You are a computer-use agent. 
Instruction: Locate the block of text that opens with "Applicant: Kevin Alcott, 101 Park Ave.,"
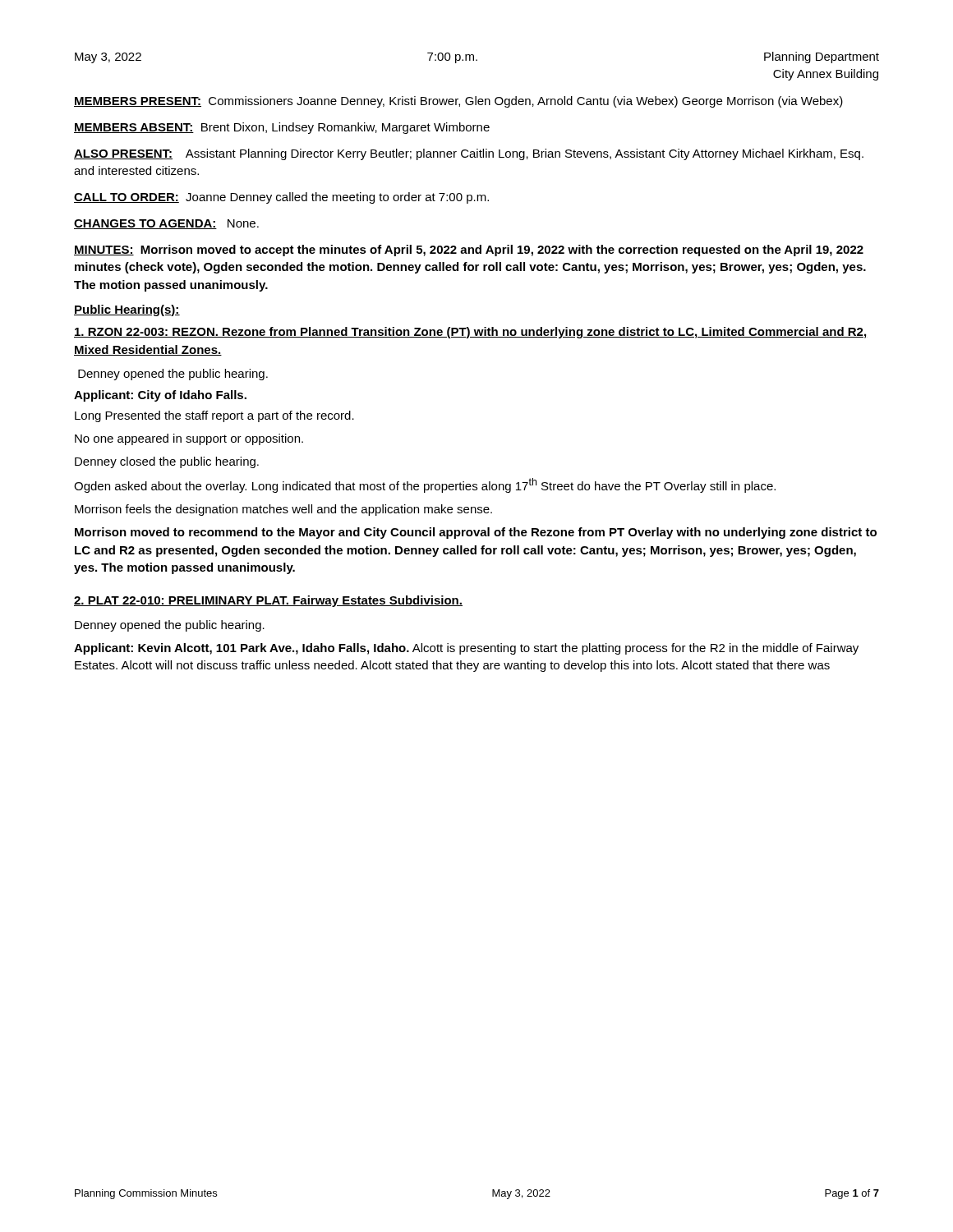[x=466, y=656]
